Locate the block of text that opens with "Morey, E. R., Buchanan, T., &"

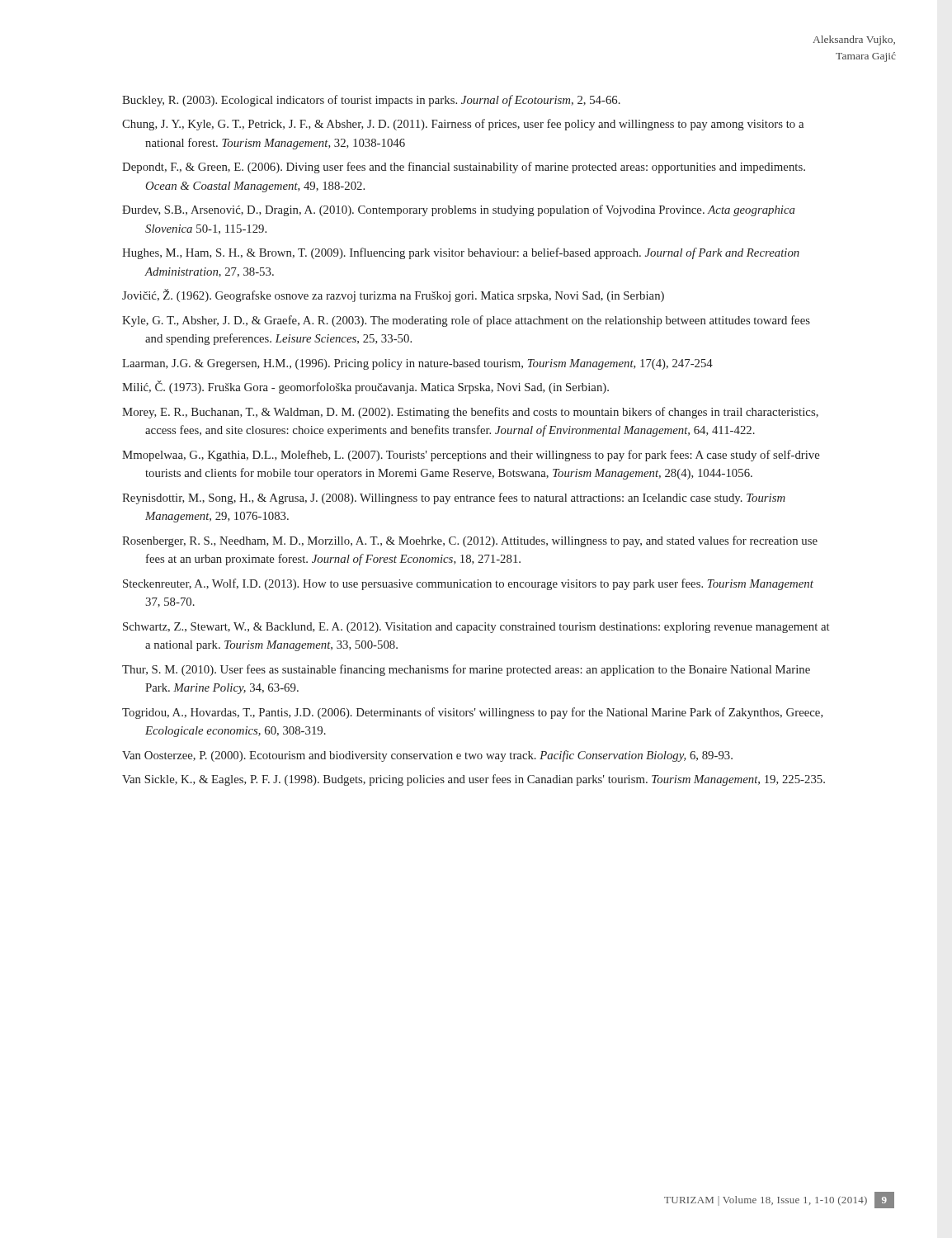click(x=470, y=421)
